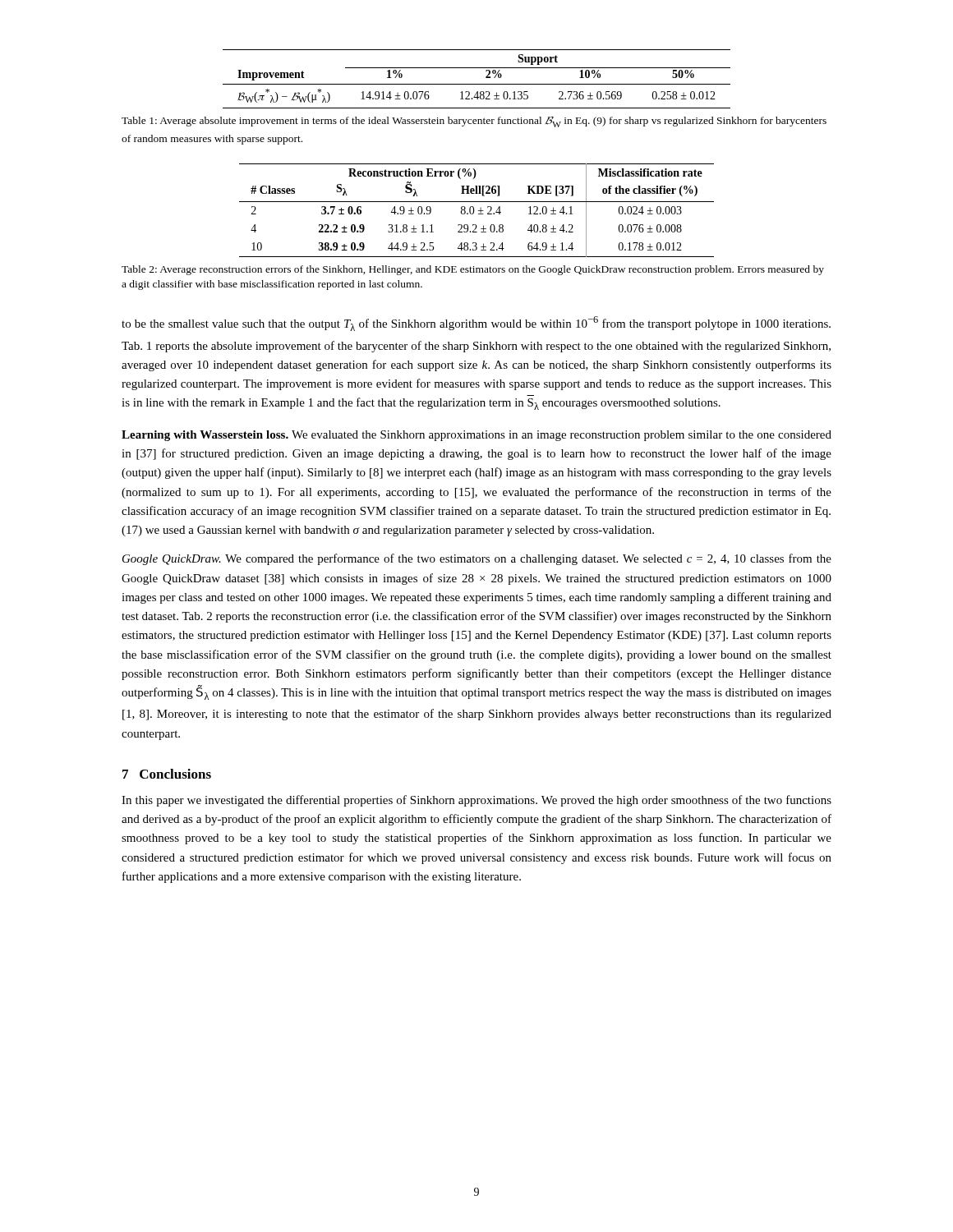The image size is (953, 1232).
Task: Find the block on this page that starts "to be the smallest value such"
Action: click(x=476, y=363)
